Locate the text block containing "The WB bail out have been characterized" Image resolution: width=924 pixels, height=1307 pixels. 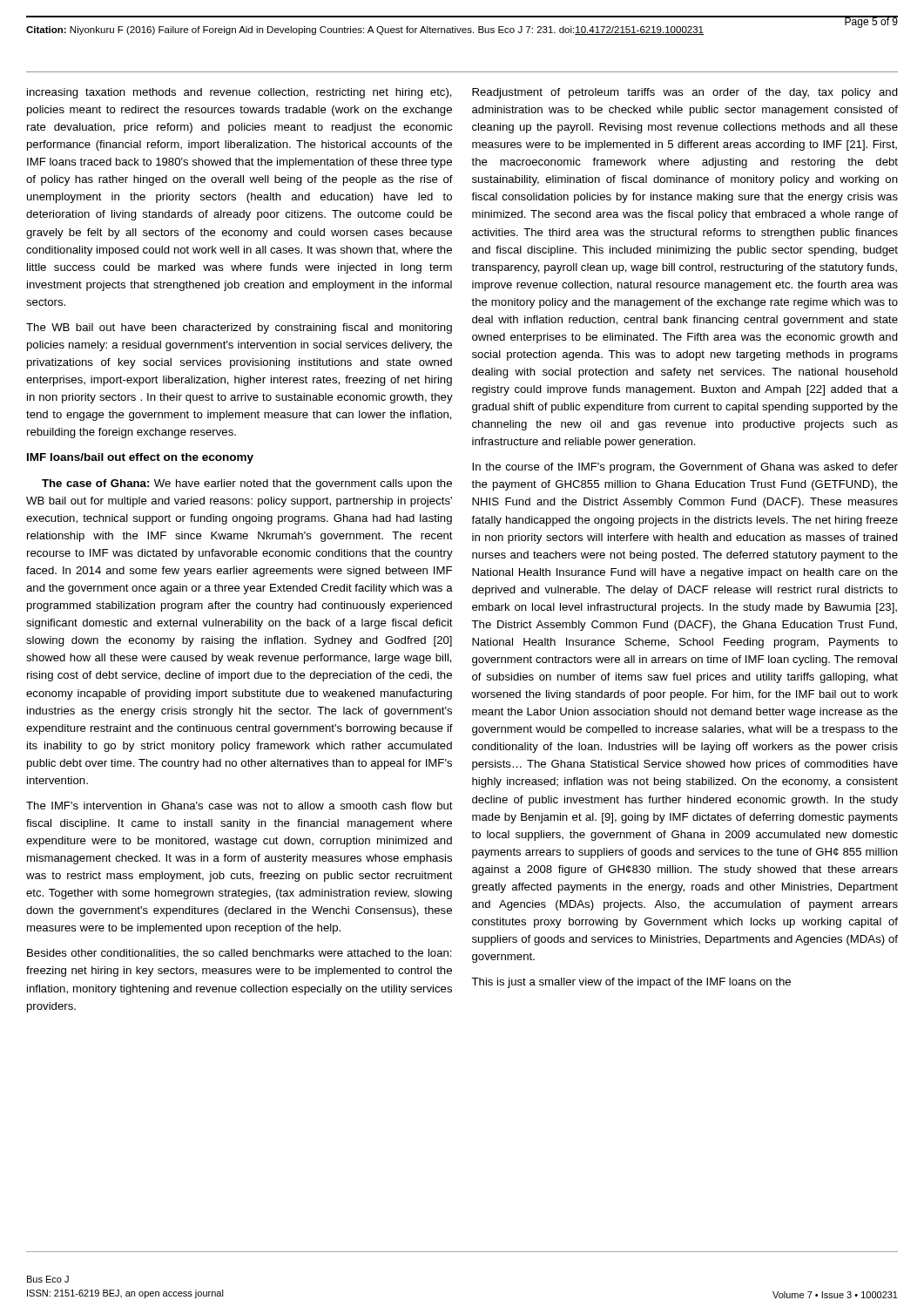[239, 380]
